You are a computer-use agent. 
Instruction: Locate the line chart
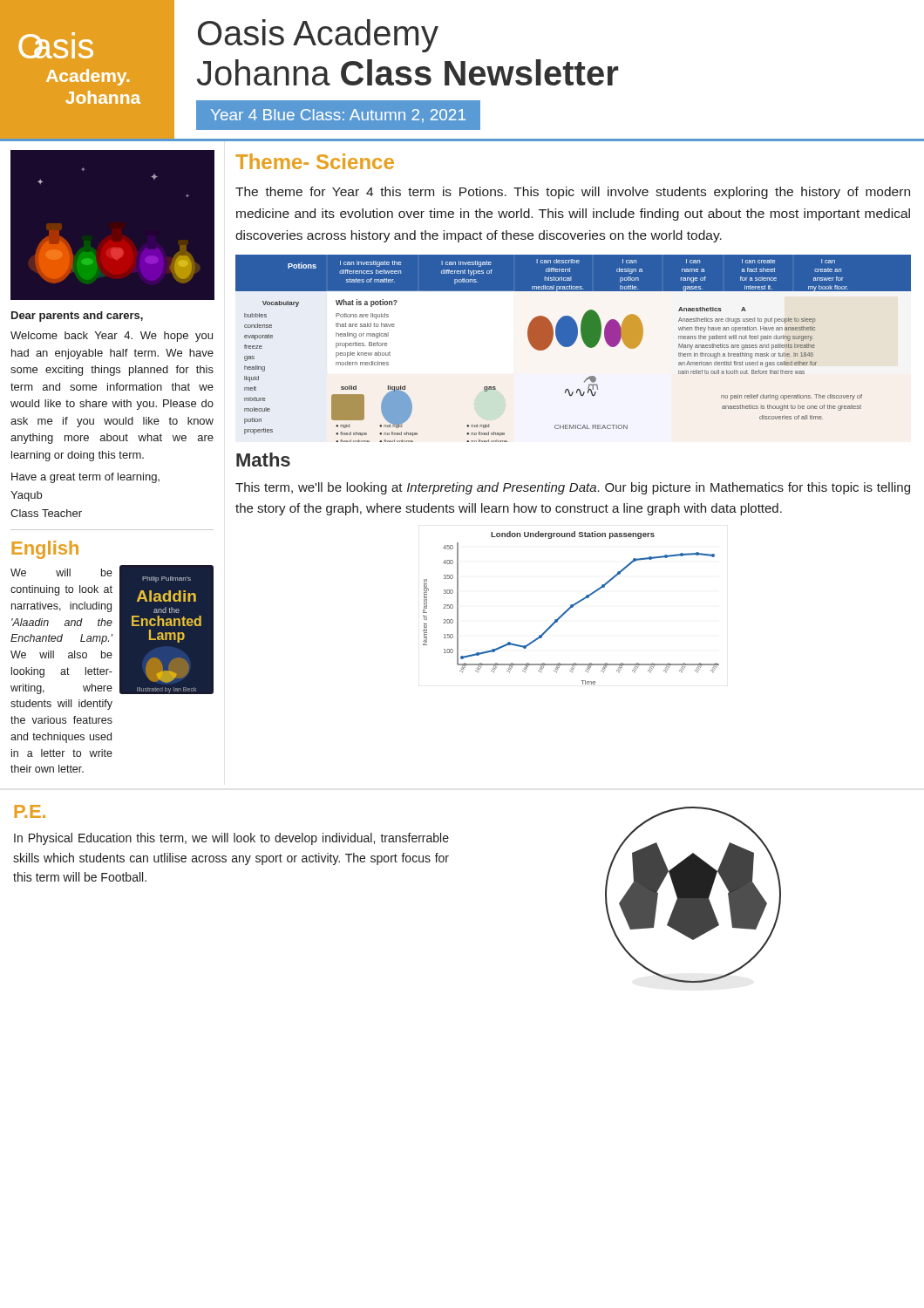(x=573, y=606)
